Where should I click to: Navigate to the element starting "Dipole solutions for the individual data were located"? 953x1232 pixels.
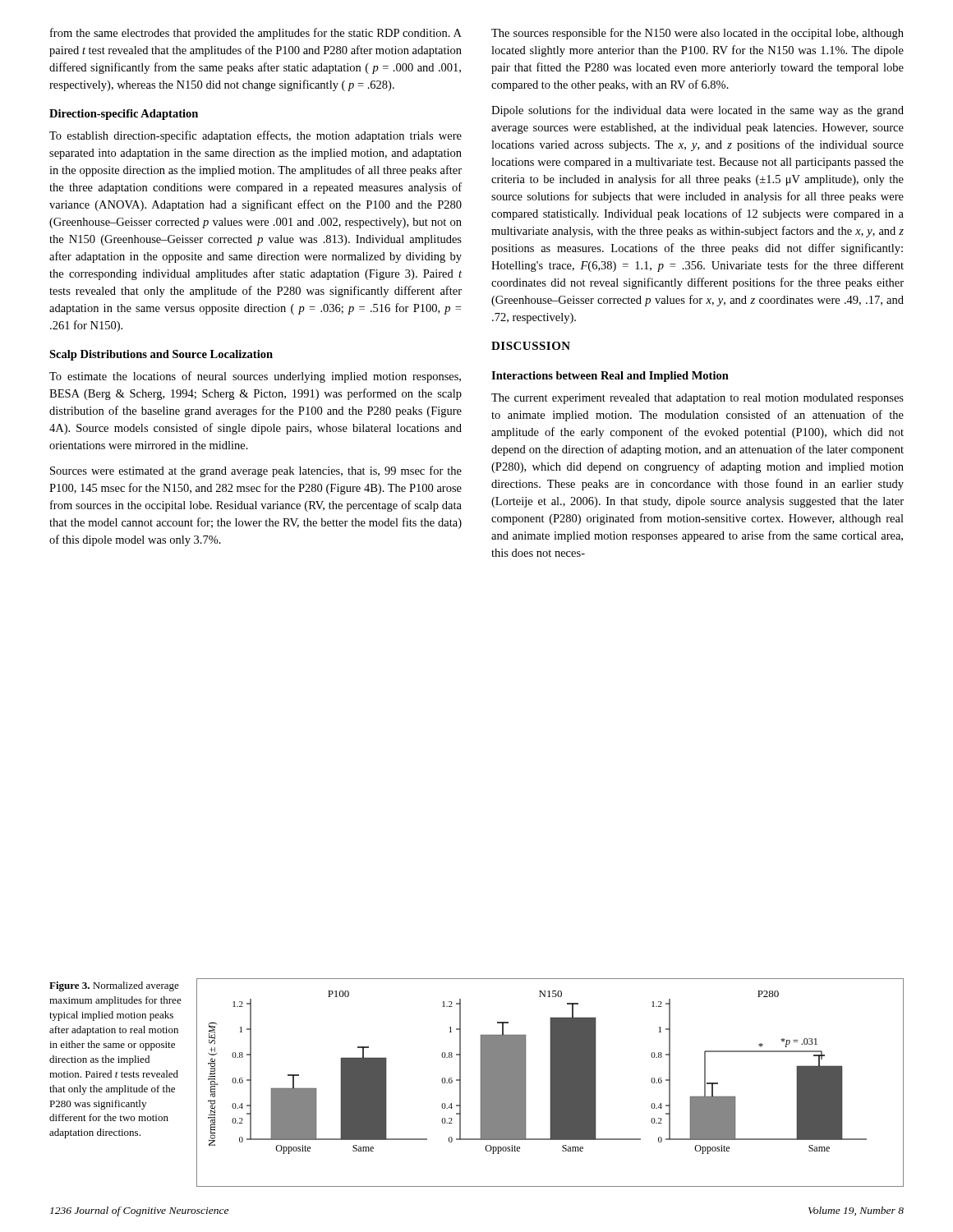698,214
